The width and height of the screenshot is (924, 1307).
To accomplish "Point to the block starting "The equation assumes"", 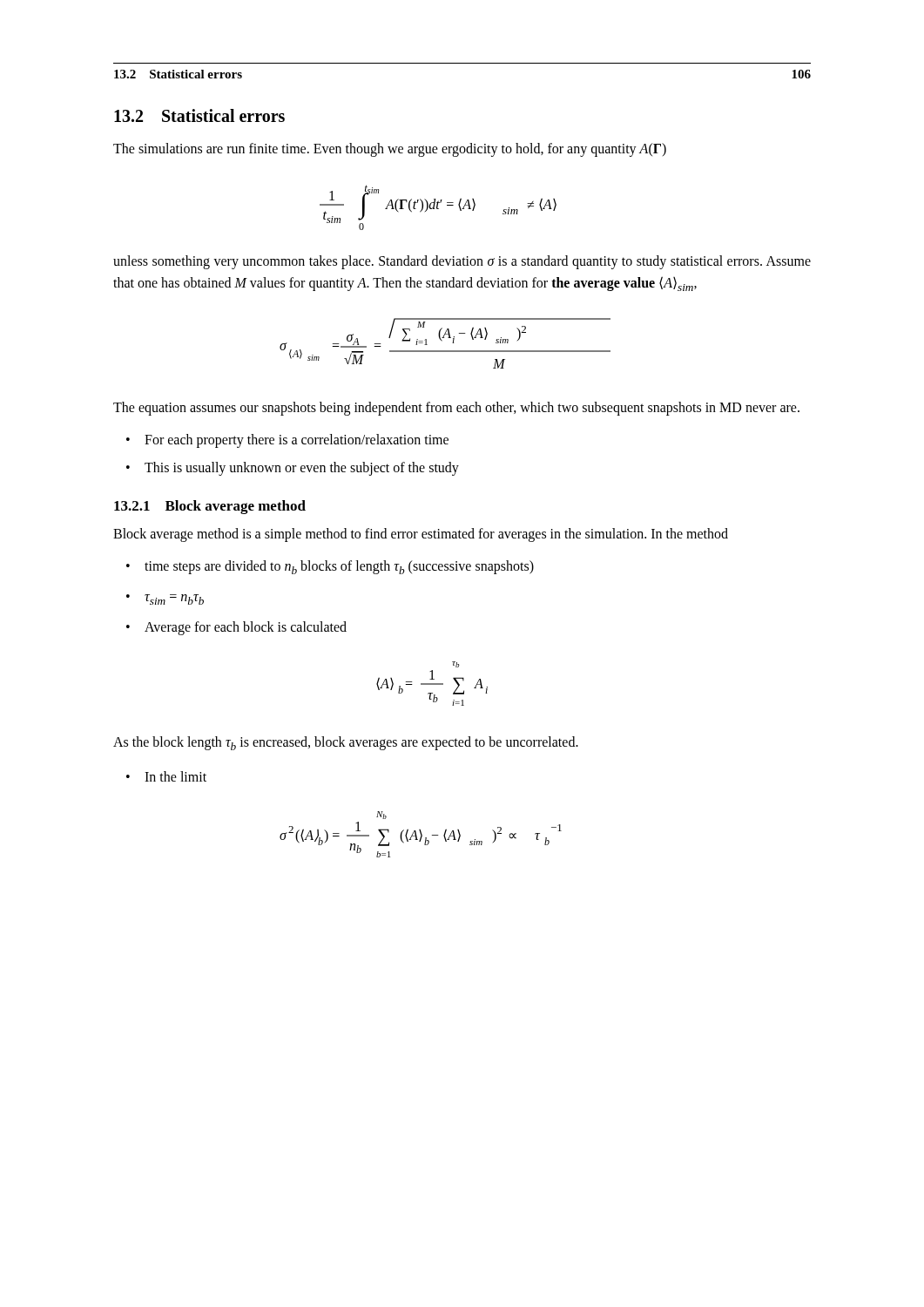I will [462, 409].
